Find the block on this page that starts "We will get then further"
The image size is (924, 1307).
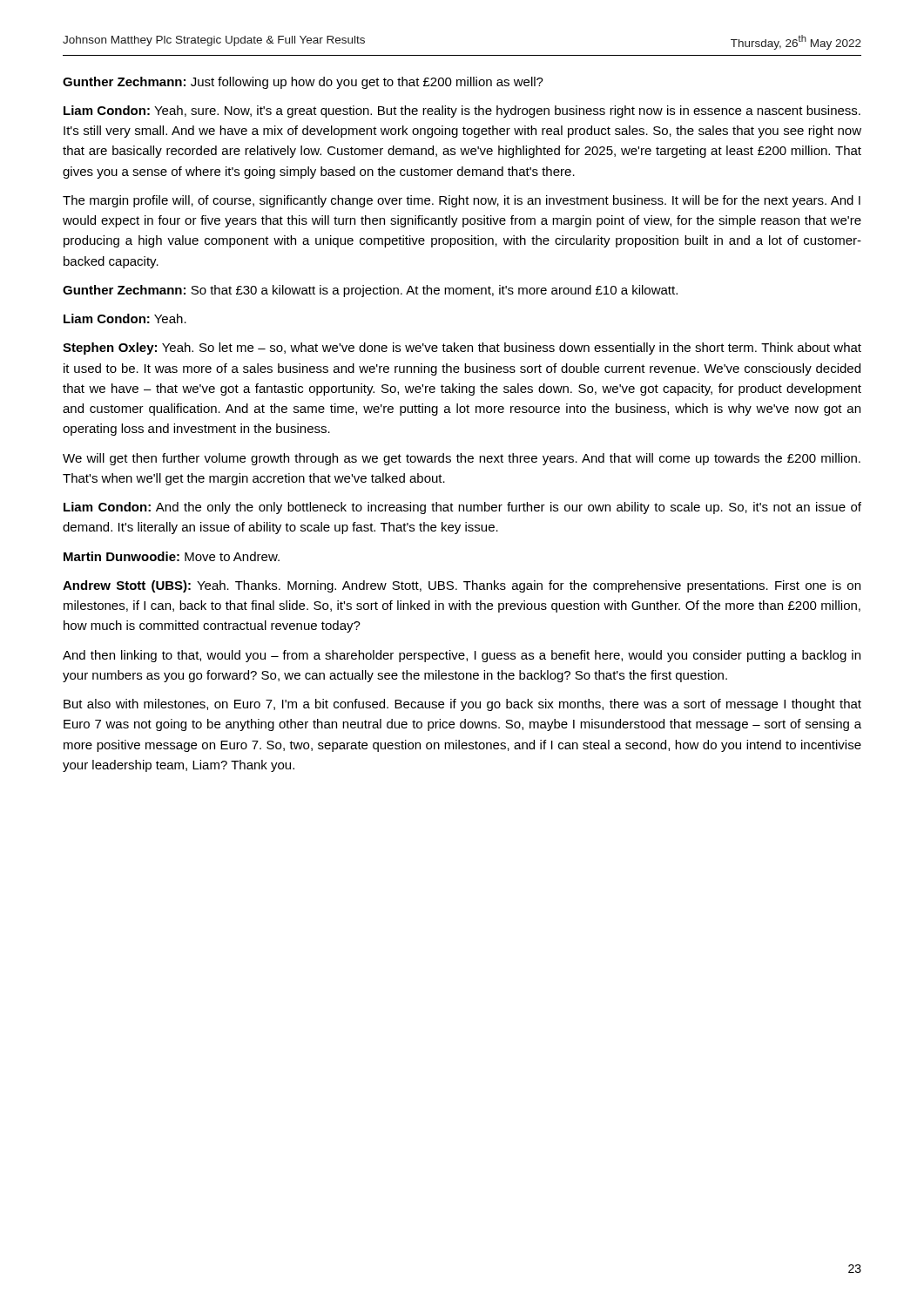point(462,468)
